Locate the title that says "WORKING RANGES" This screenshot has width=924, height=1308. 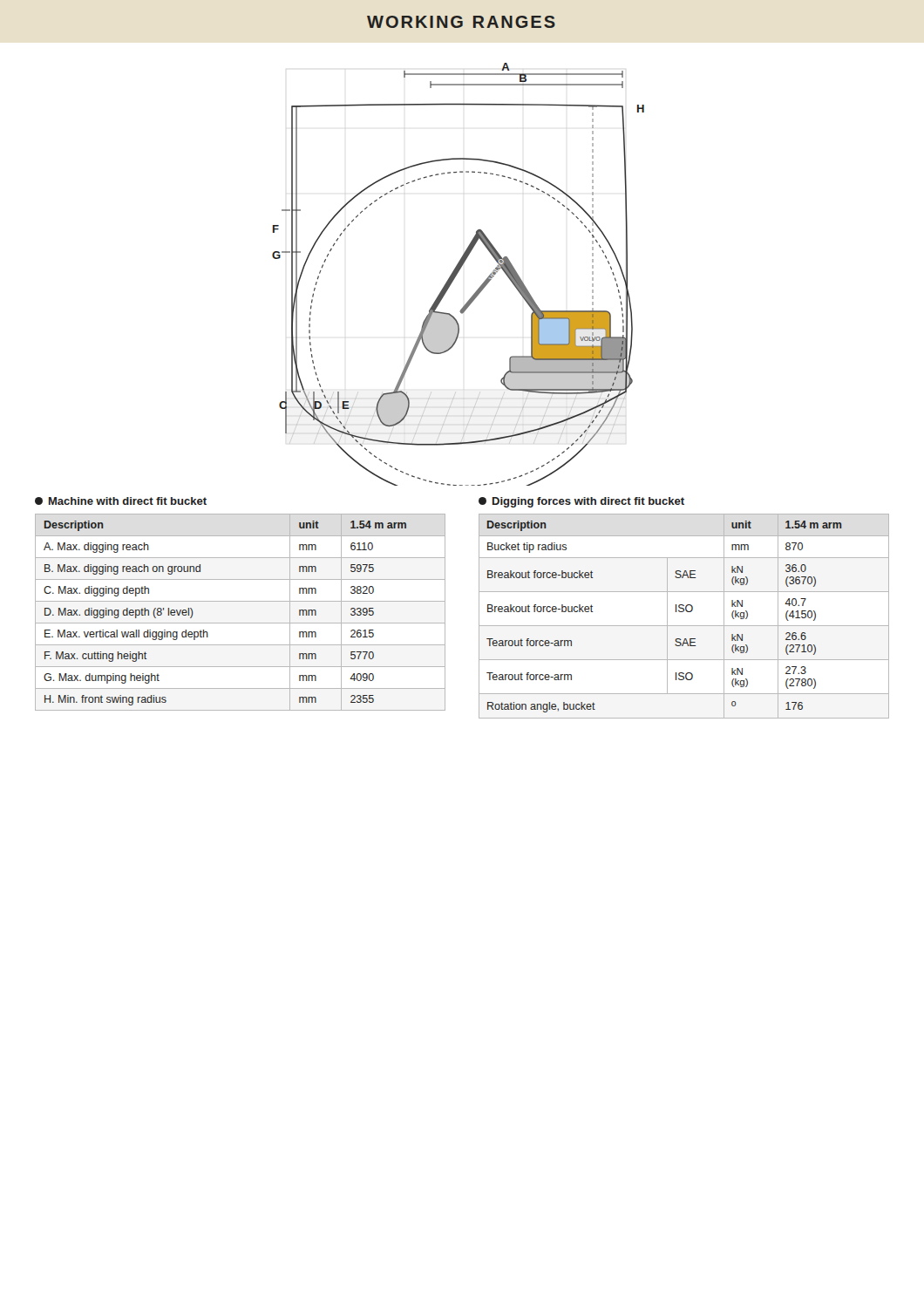coord(462,22)
